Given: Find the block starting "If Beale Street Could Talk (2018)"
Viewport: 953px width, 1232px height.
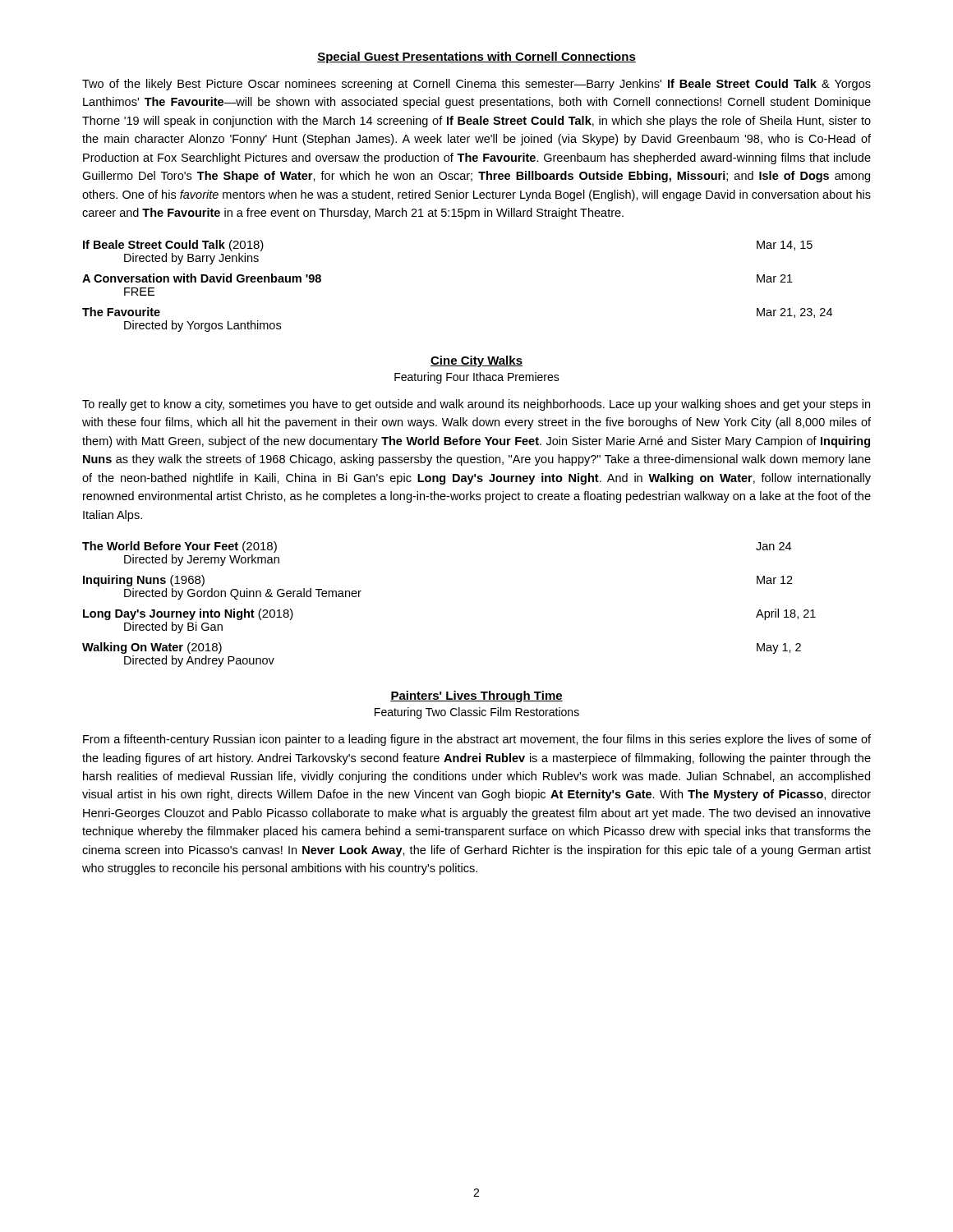Looking at the screenshot, I should (x=167, y=245).
